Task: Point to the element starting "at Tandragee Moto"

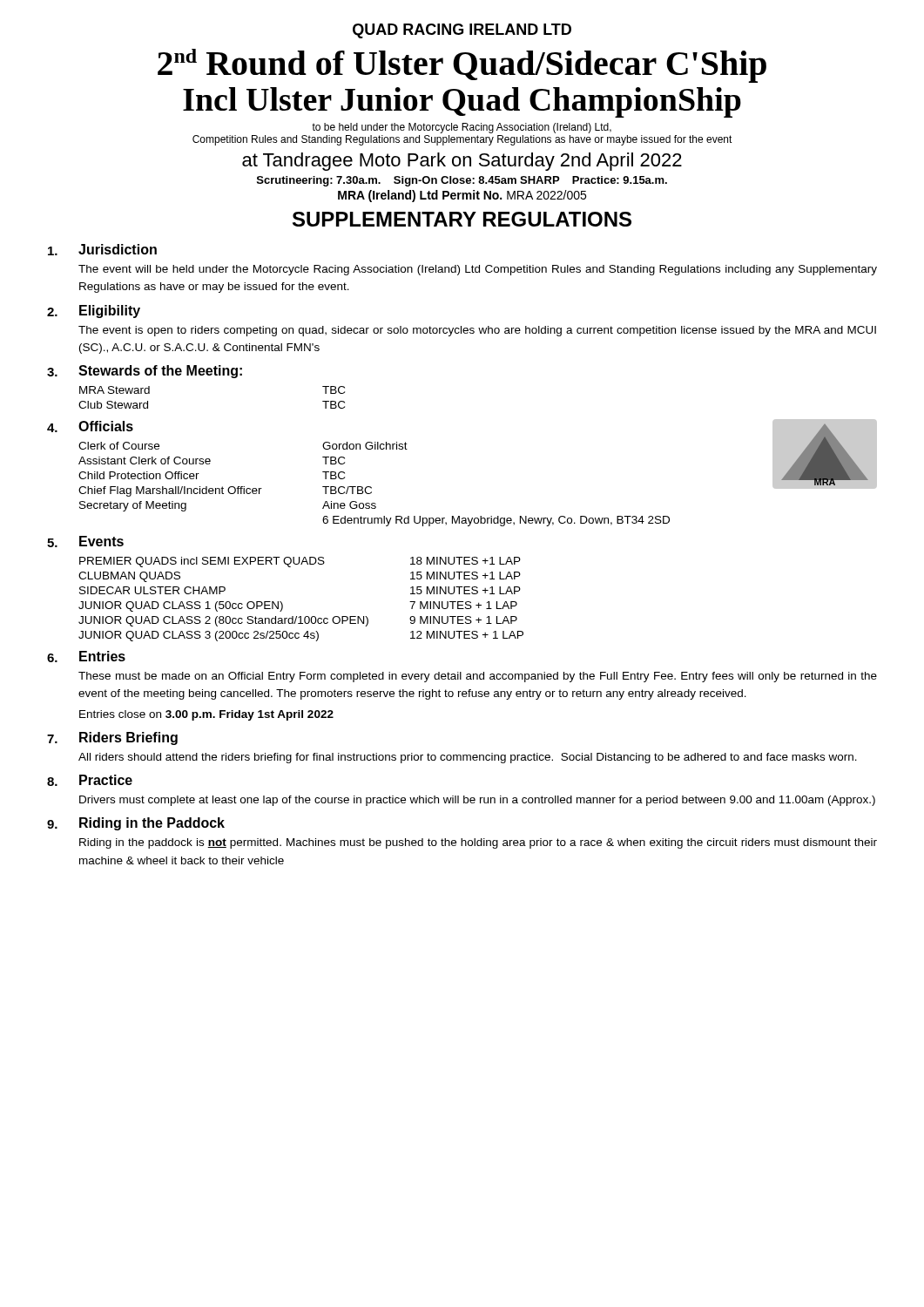Action: (462, 160)
